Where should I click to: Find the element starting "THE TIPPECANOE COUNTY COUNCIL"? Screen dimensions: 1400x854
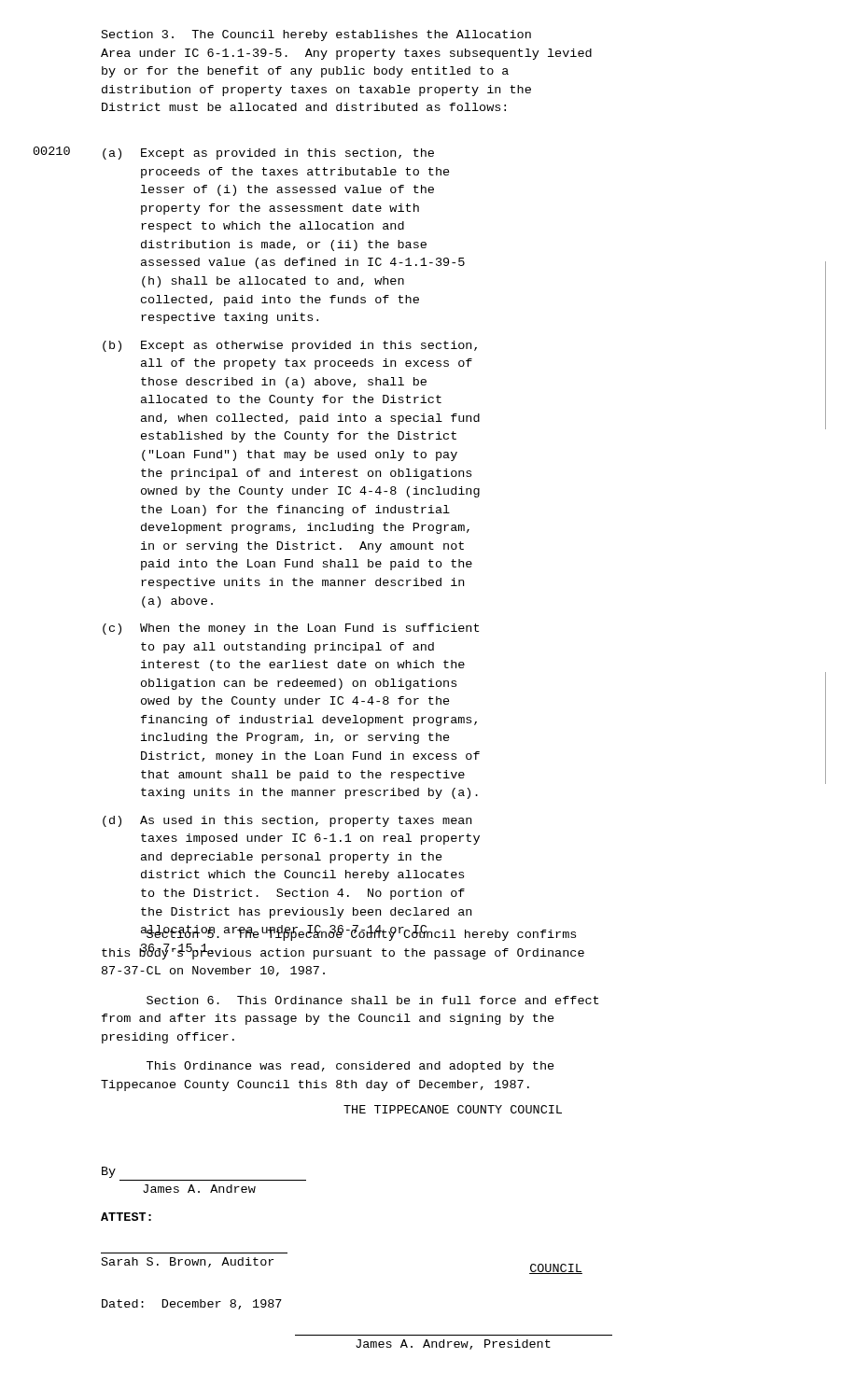[x=453, y=1110]
